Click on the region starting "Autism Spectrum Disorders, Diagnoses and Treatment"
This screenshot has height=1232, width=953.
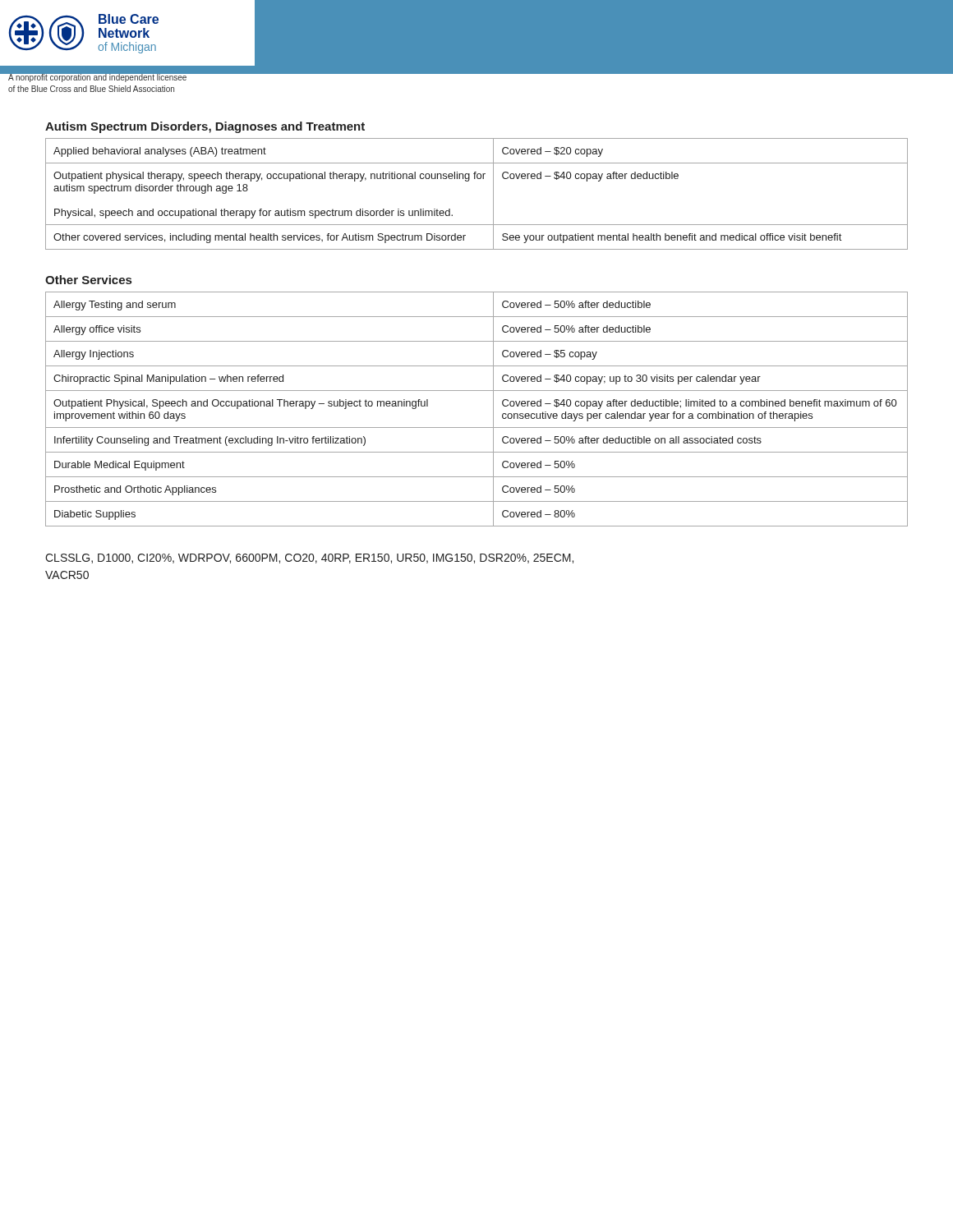point(205,126)
